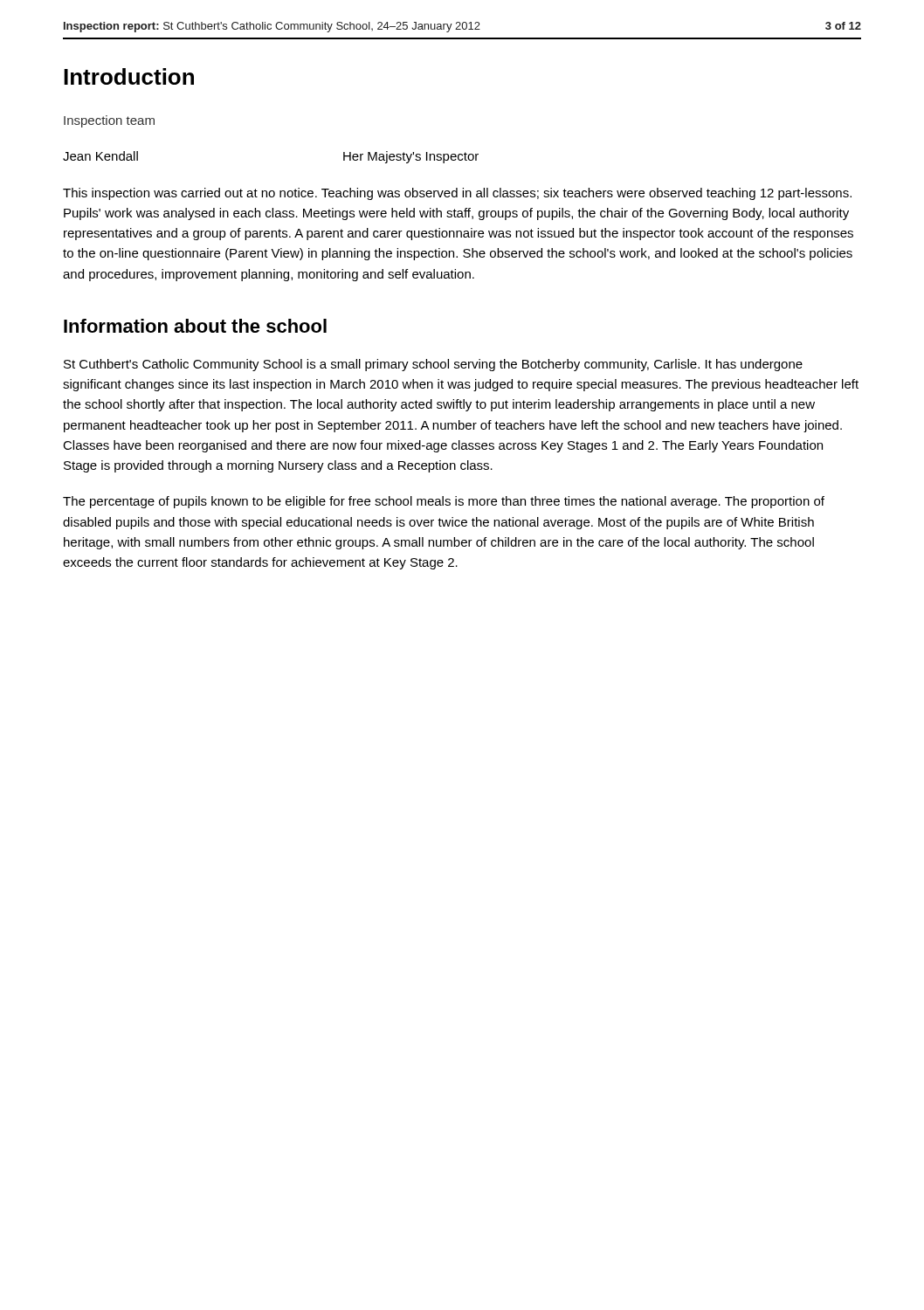
Task: Select the element starting "St Cuthbert's Catholic"
Action: click(x=461, y=414)
